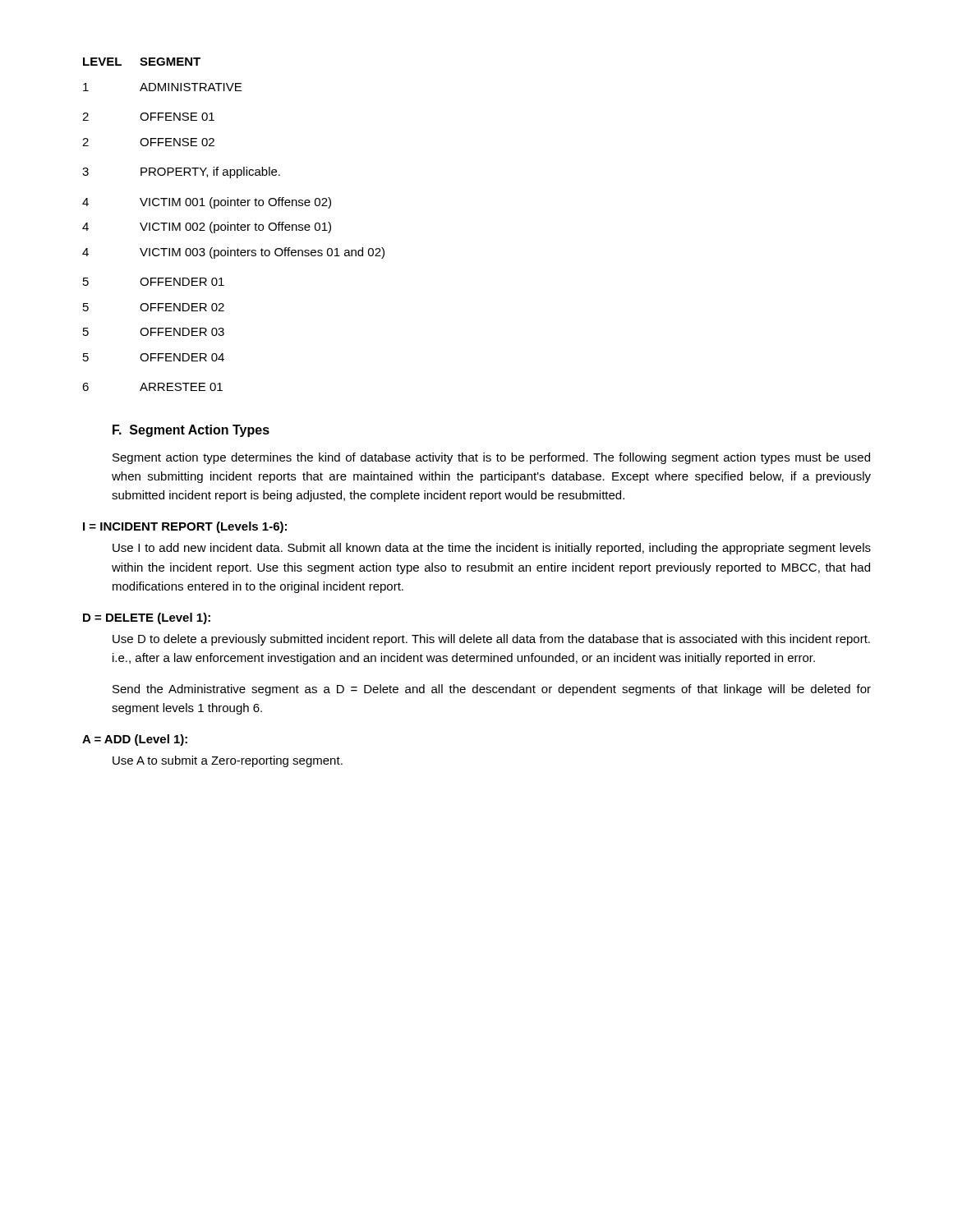953x1232 pixels.
Task: Find the block on this page that starts "Use A to"
Action: (227, 760)
